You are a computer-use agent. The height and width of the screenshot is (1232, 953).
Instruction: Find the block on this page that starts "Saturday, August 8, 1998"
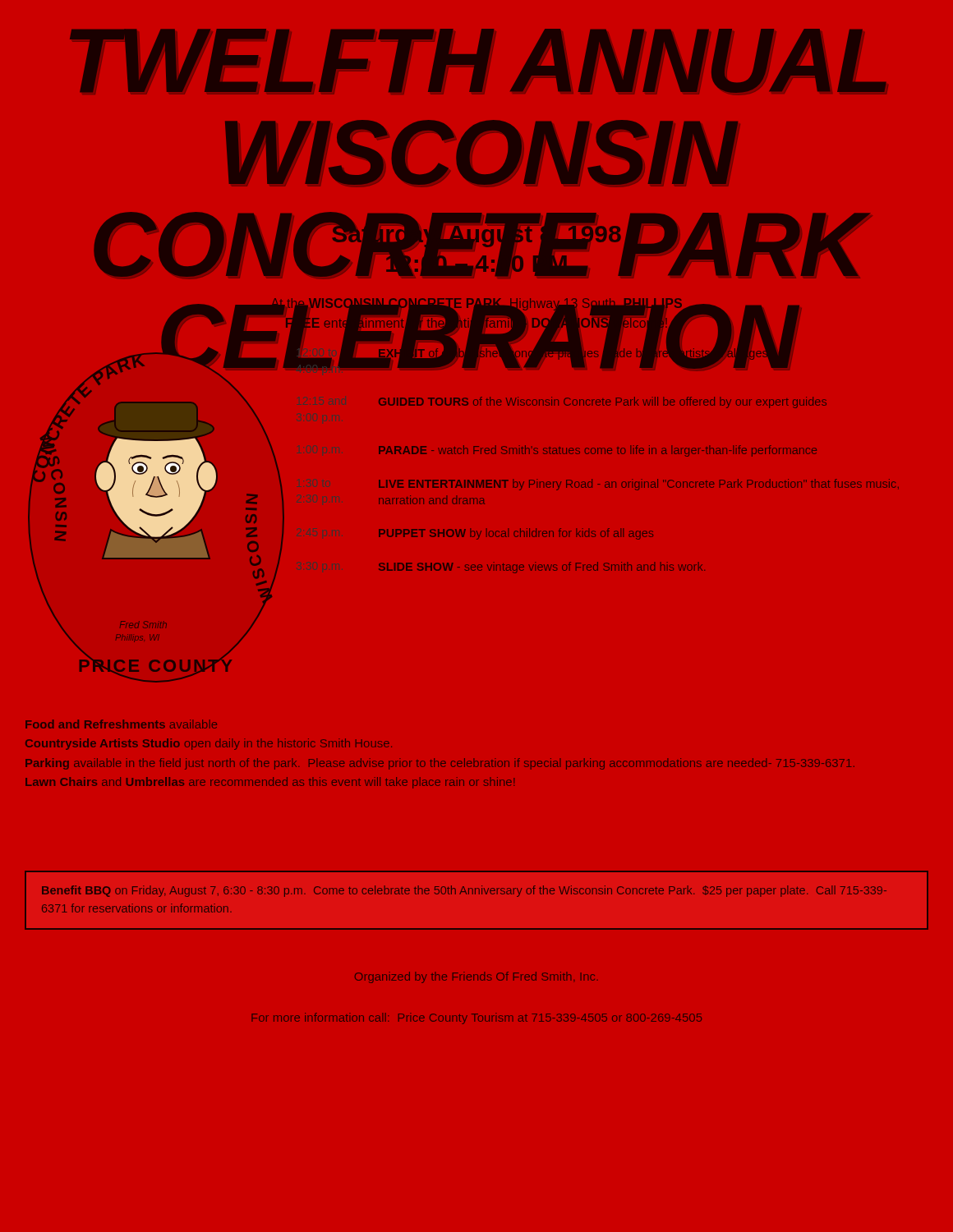(x=476, y=249)
